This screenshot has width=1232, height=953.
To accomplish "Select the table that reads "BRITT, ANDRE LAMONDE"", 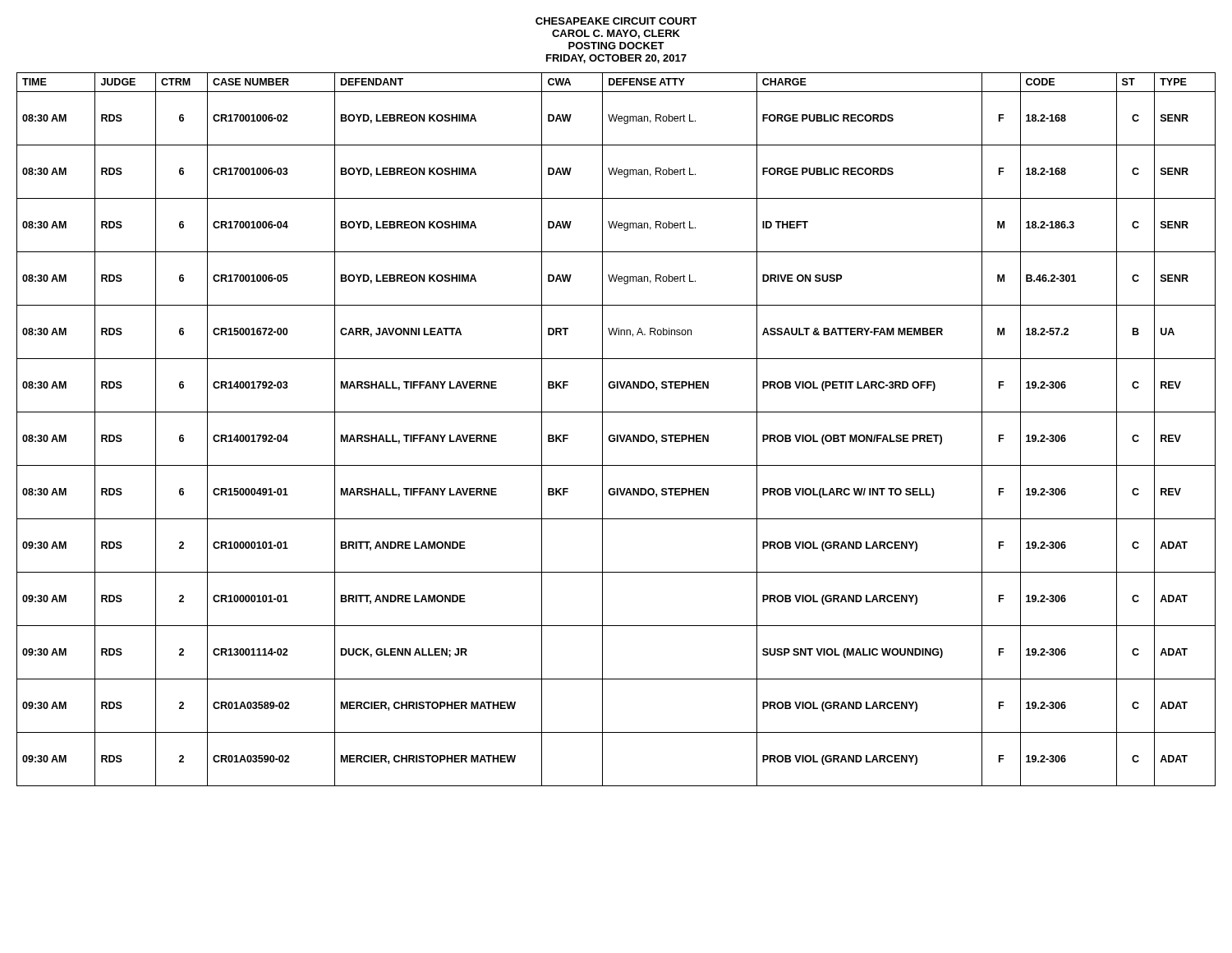I will click(616, 429).
